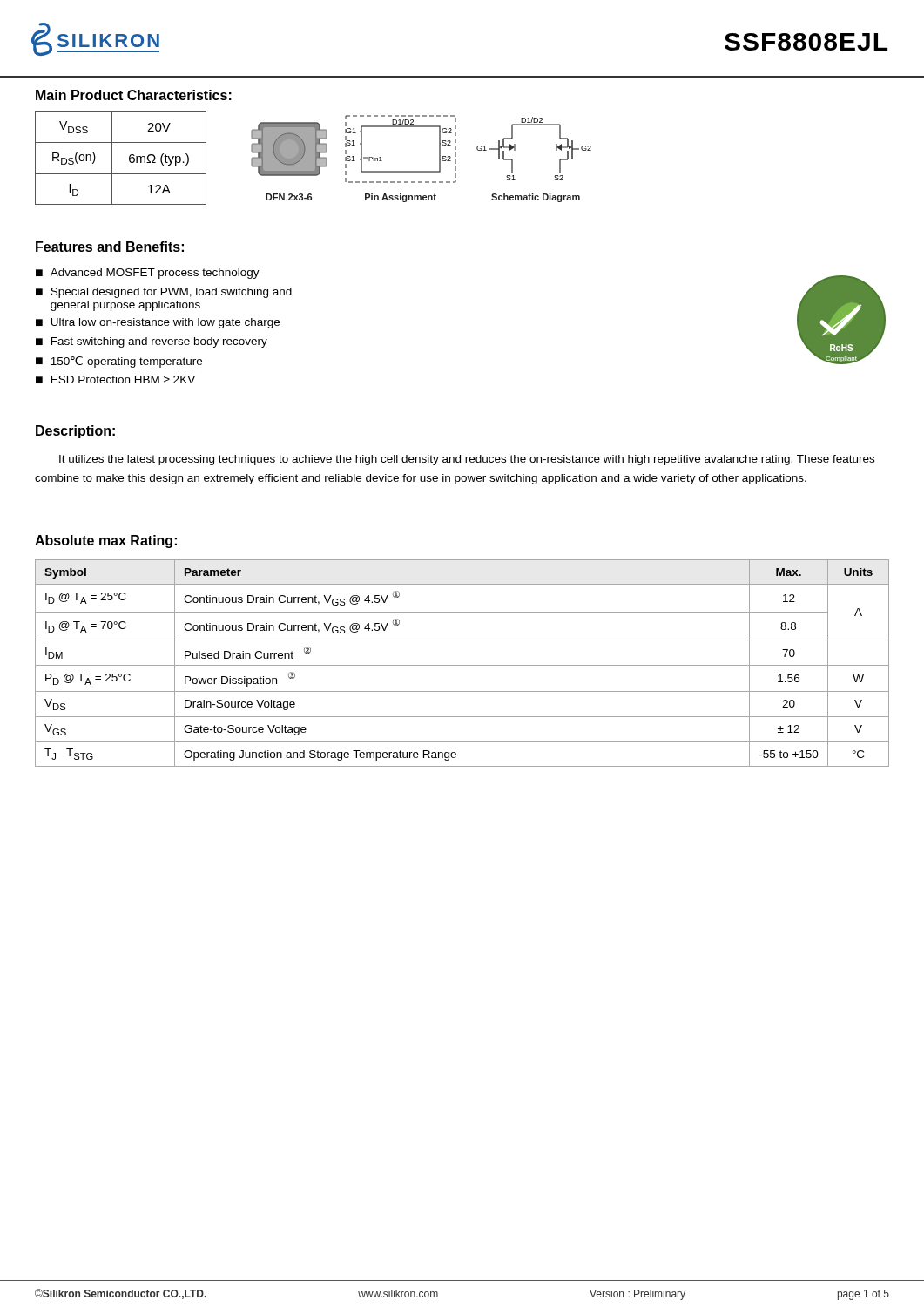Locate the region starting "■Special designed for PWM, load"

pyautogui.click(x=163, y=298)
